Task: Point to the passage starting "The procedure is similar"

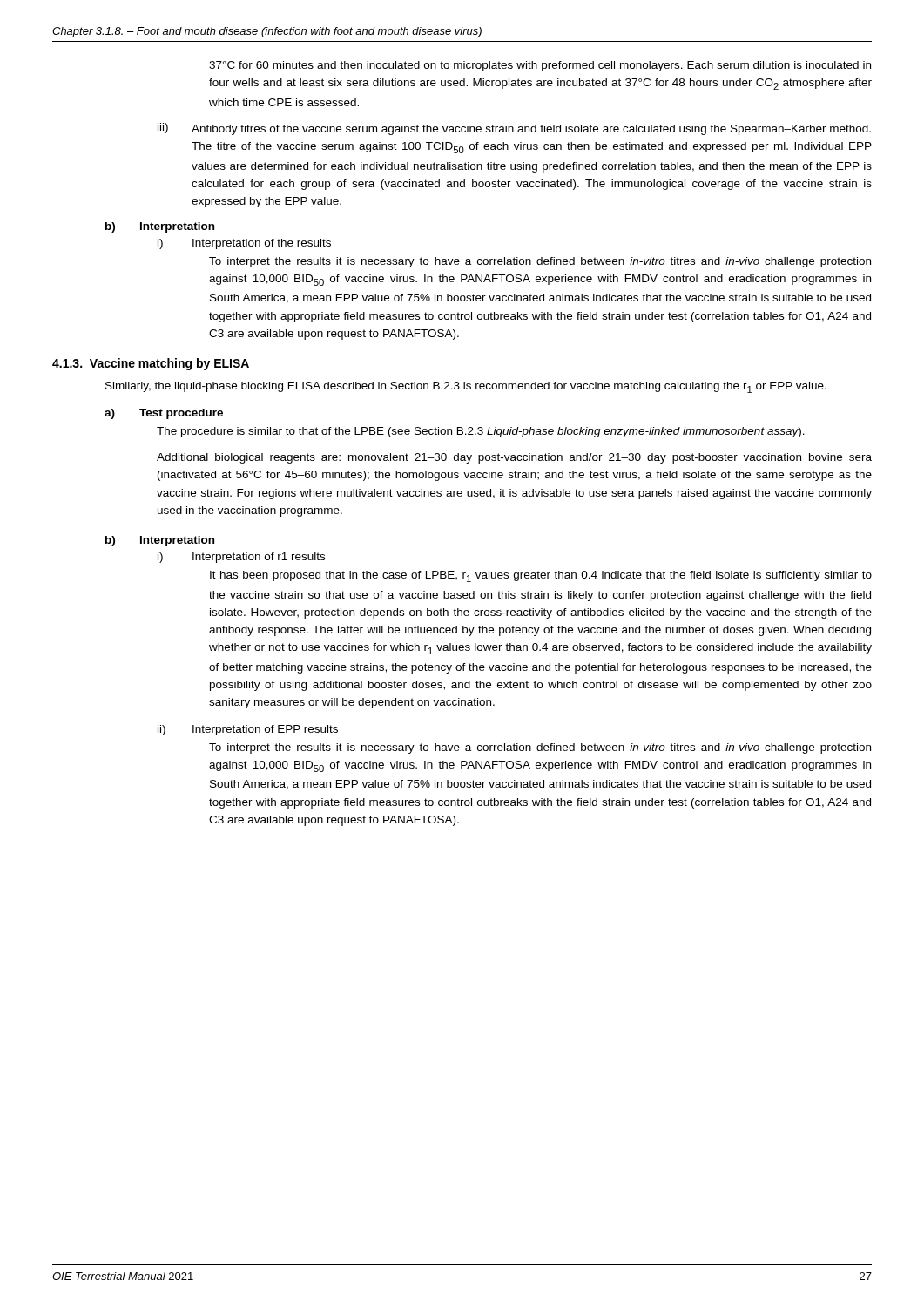Action: click(x=481, y=431)
